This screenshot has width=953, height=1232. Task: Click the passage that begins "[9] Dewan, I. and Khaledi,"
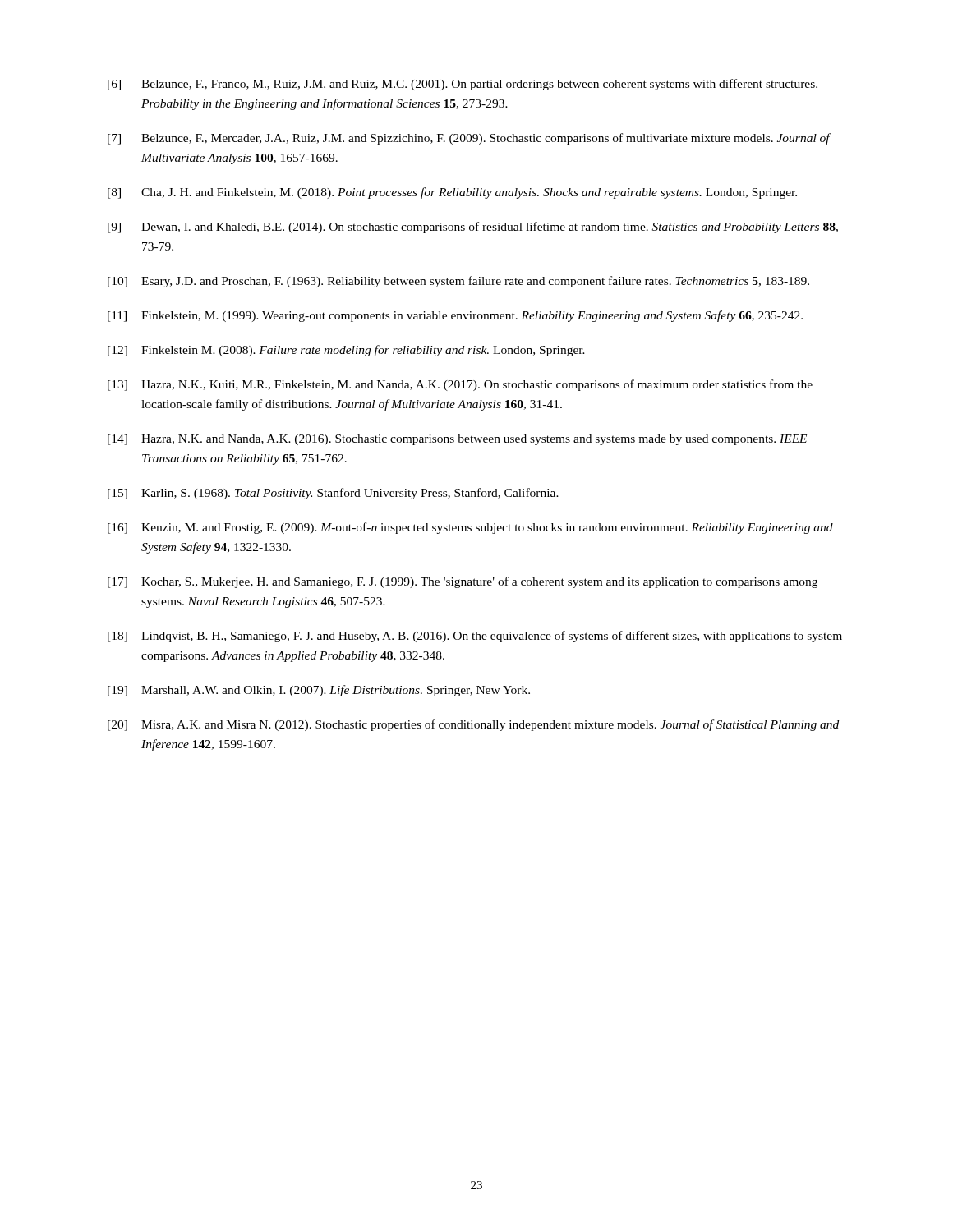tap(476, 237)
